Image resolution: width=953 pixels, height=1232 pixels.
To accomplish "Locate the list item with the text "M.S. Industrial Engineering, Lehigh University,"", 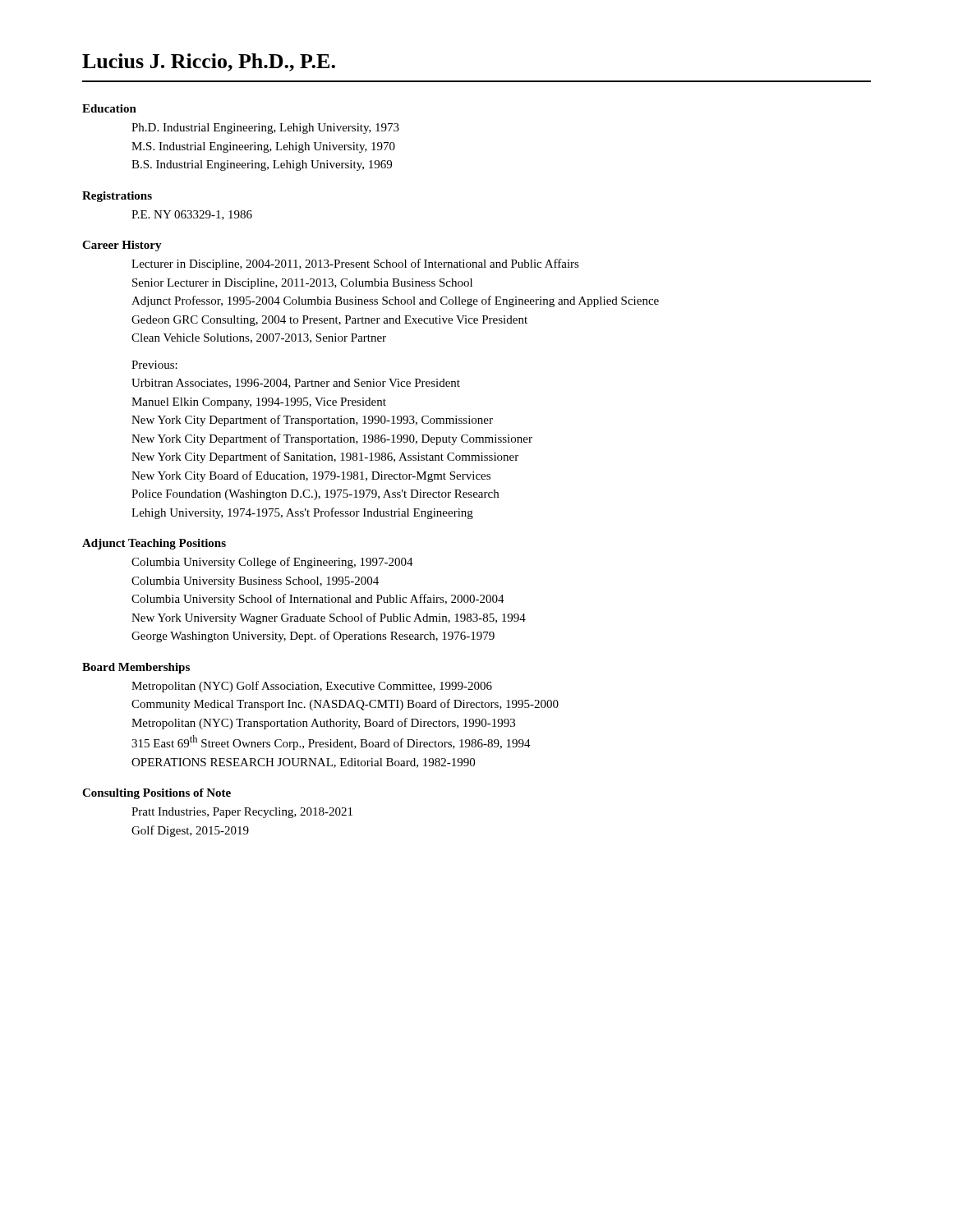I will [263, 146].
